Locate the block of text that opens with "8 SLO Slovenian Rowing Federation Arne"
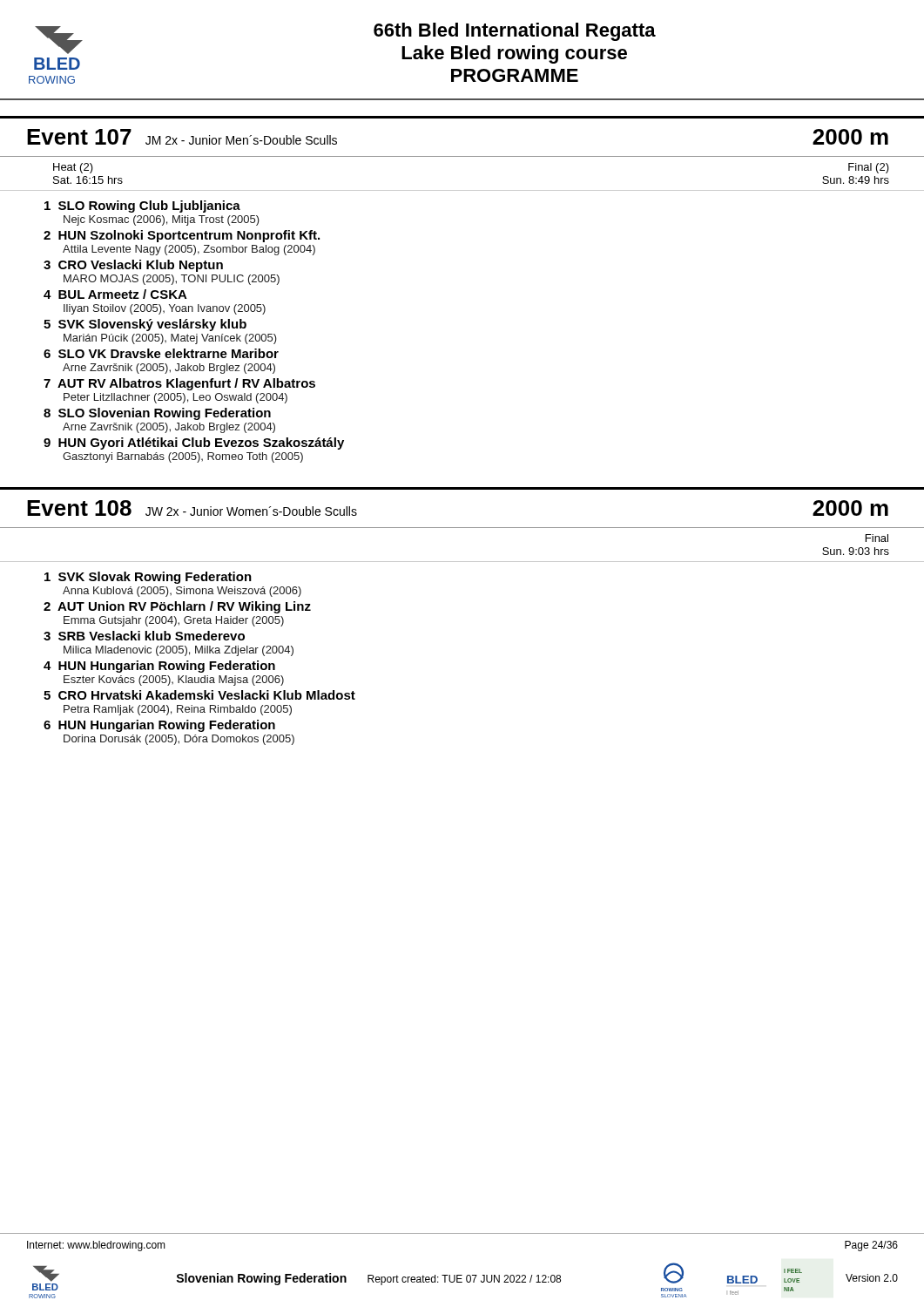Image resolution: width=924 pixels, height=1307 pixels. (157, 414)
